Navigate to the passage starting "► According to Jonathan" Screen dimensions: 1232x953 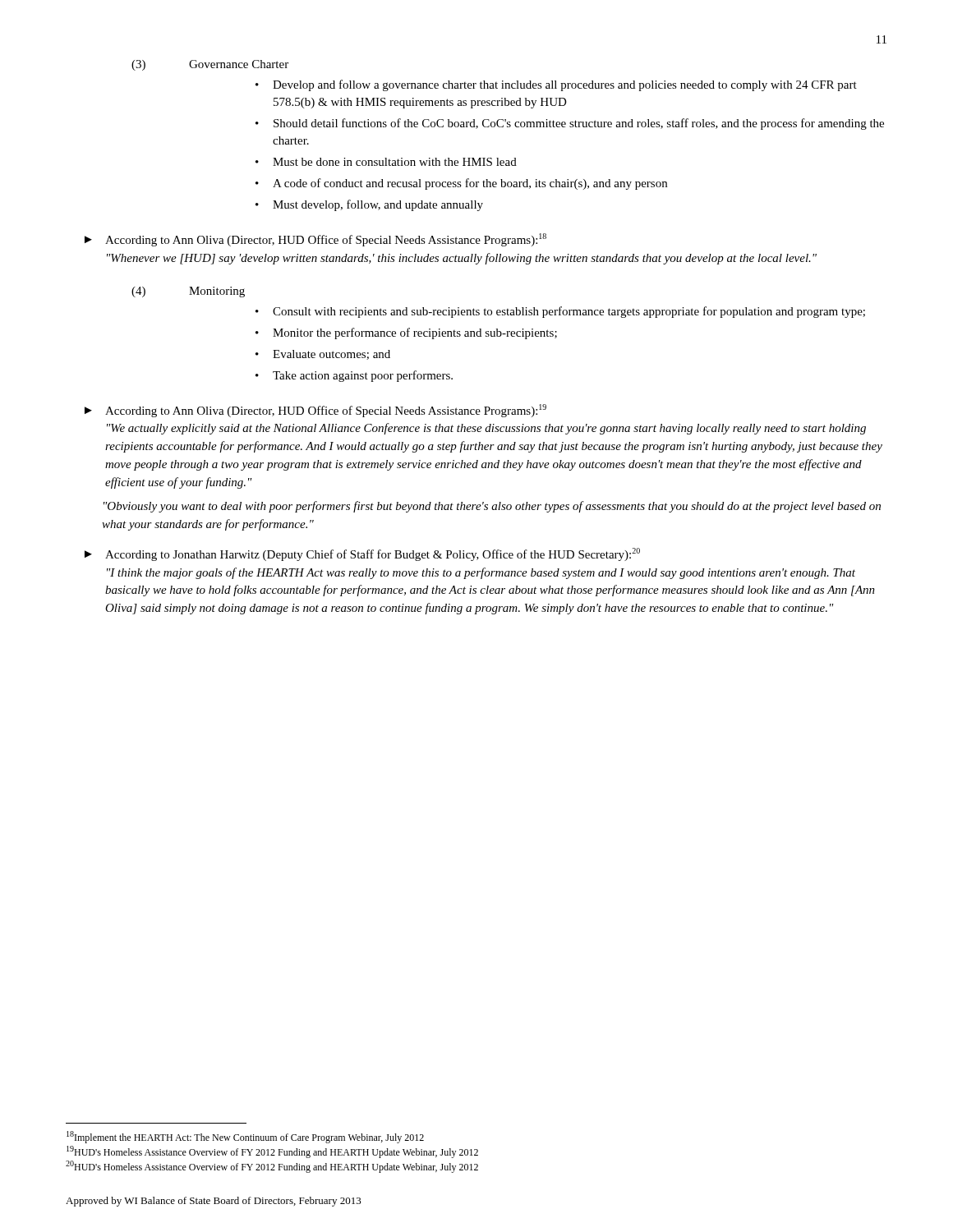coord(485,582)
